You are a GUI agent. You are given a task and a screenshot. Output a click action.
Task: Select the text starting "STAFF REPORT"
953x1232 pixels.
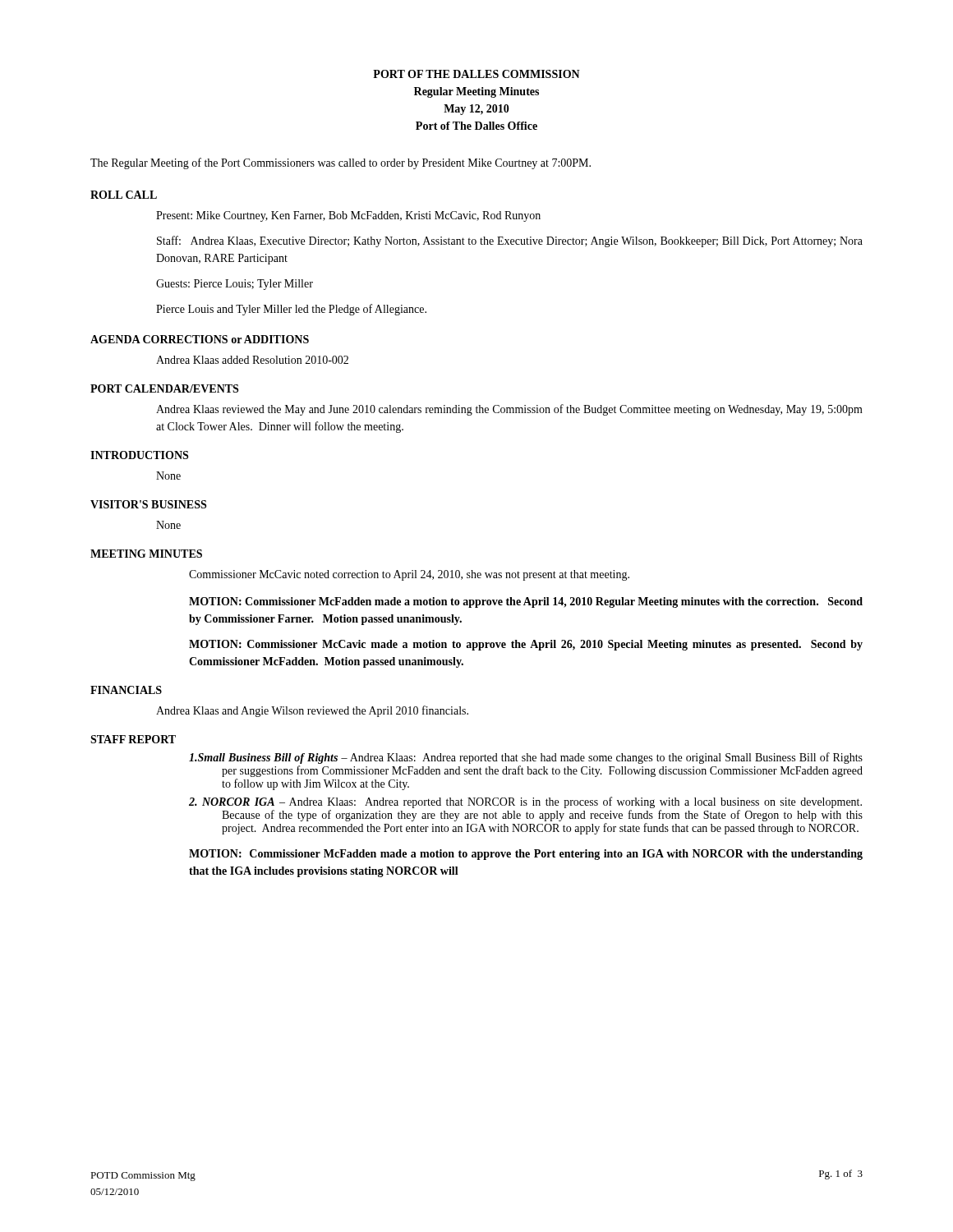click(133, 740)
